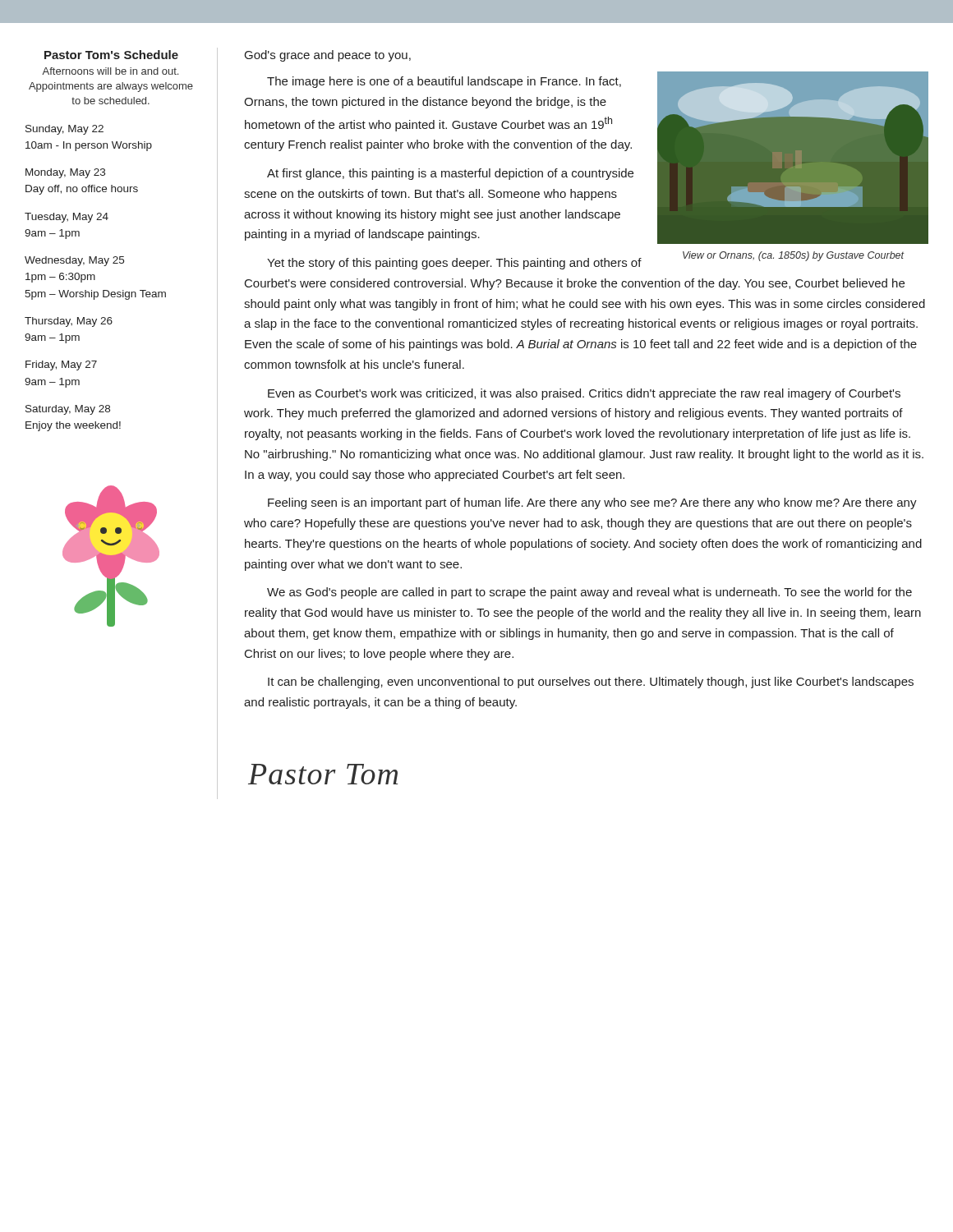
Task: Click on the text block that reads "Afternoons will be in and"
Action: [111, 86]
